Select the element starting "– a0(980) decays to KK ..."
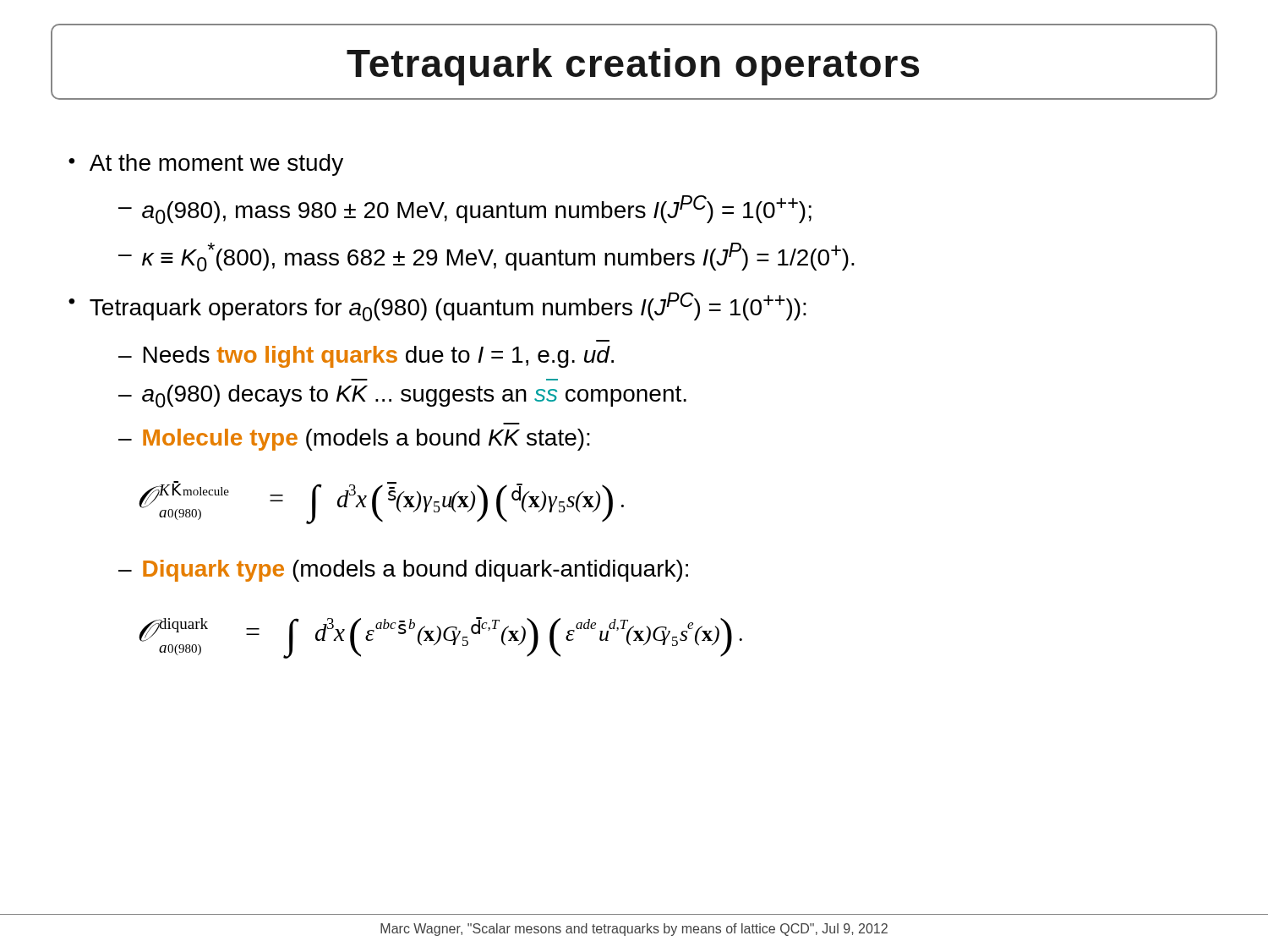Screen dimensions: 952x1268 pos(403,397)
